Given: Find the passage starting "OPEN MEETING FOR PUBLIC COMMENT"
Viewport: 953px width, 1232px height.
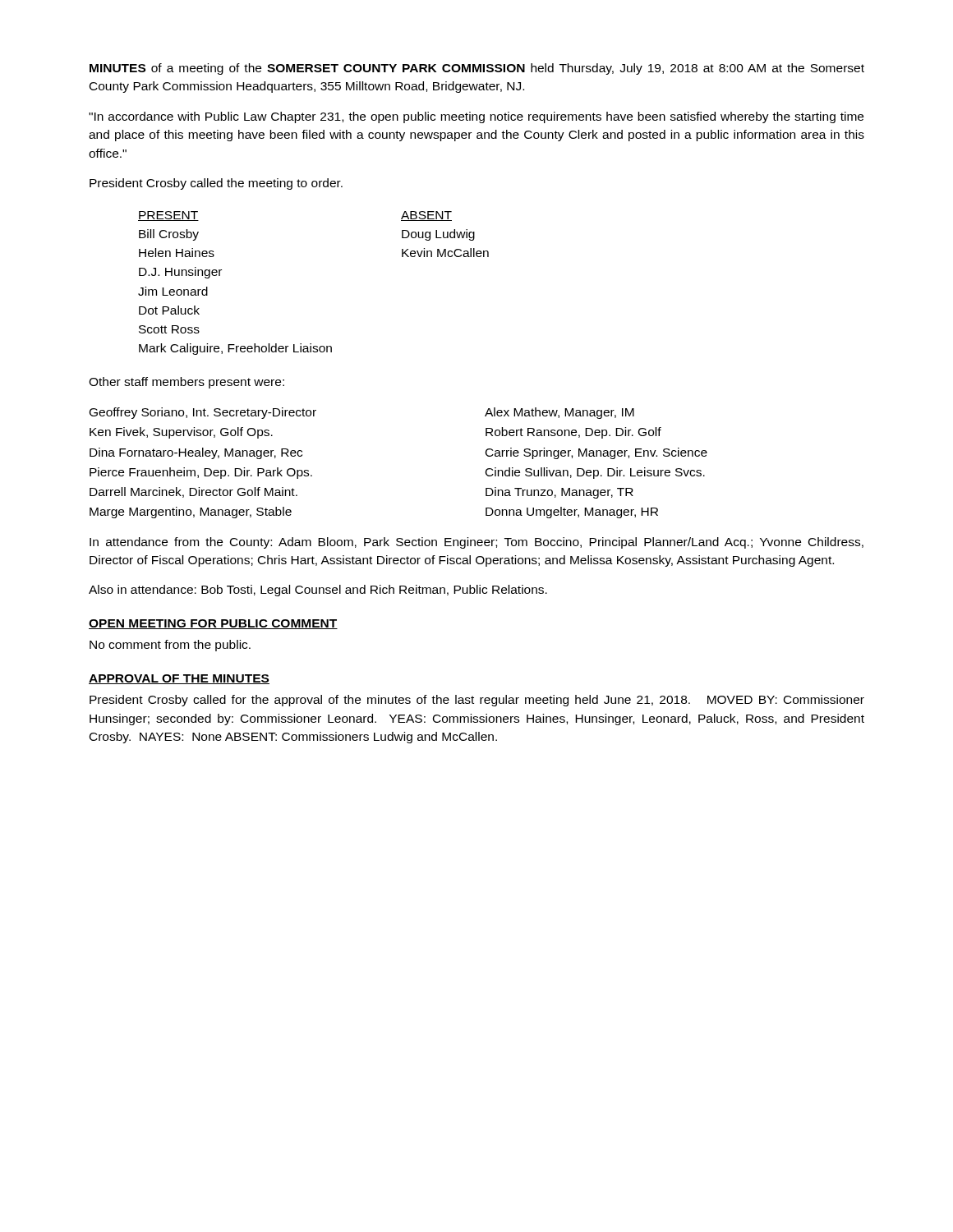Looking at the screenshot, I should (213, 624).
